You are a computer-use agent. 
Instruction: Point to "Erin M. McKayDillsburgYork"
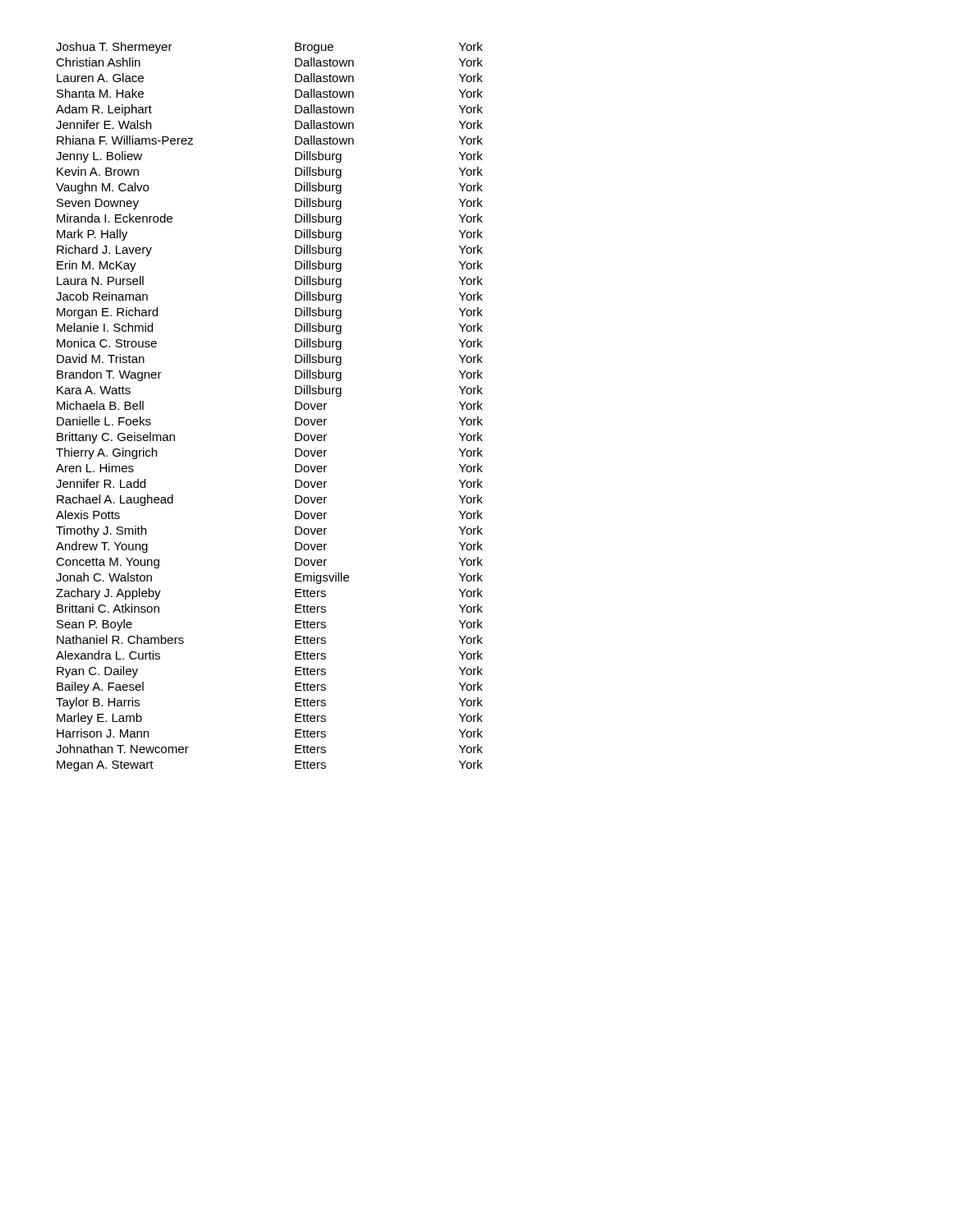(x=298, y=265)
